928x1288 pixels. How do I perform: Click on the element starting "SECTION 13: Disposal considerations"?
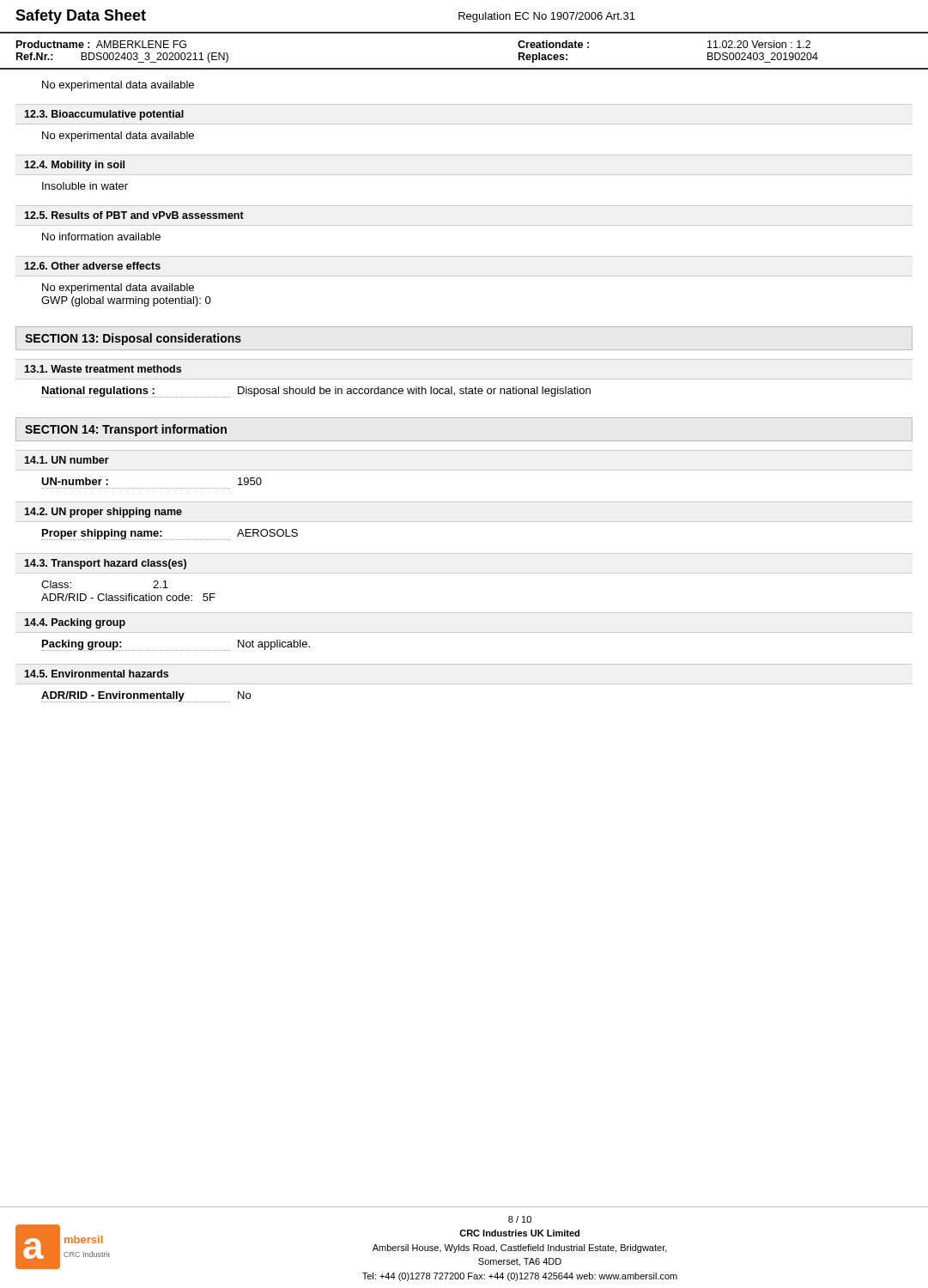(133, 338)
